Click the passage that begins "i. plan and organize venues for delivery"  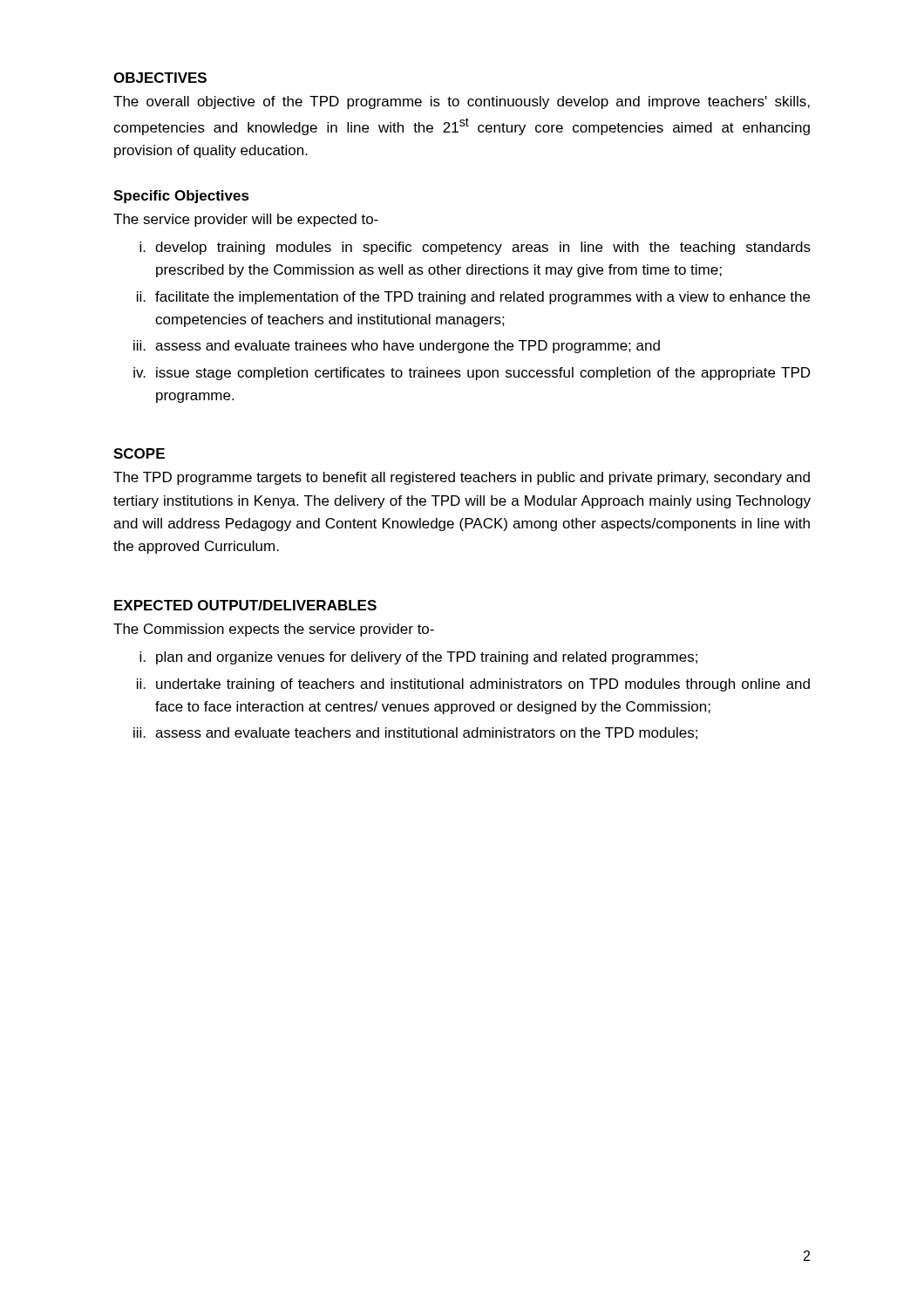click(x=462, y=658)
